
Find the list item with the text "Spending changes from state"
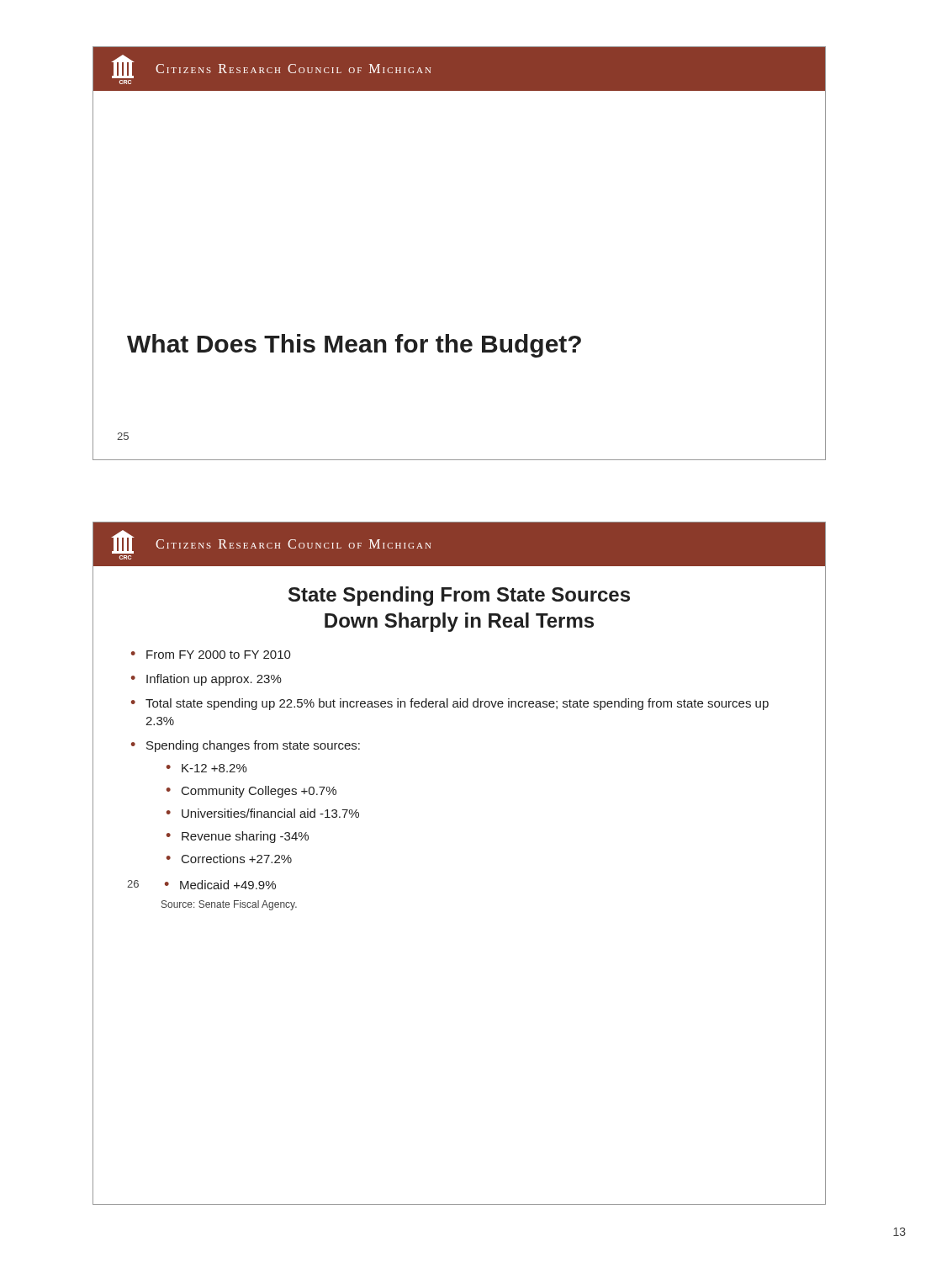point(246,746)
